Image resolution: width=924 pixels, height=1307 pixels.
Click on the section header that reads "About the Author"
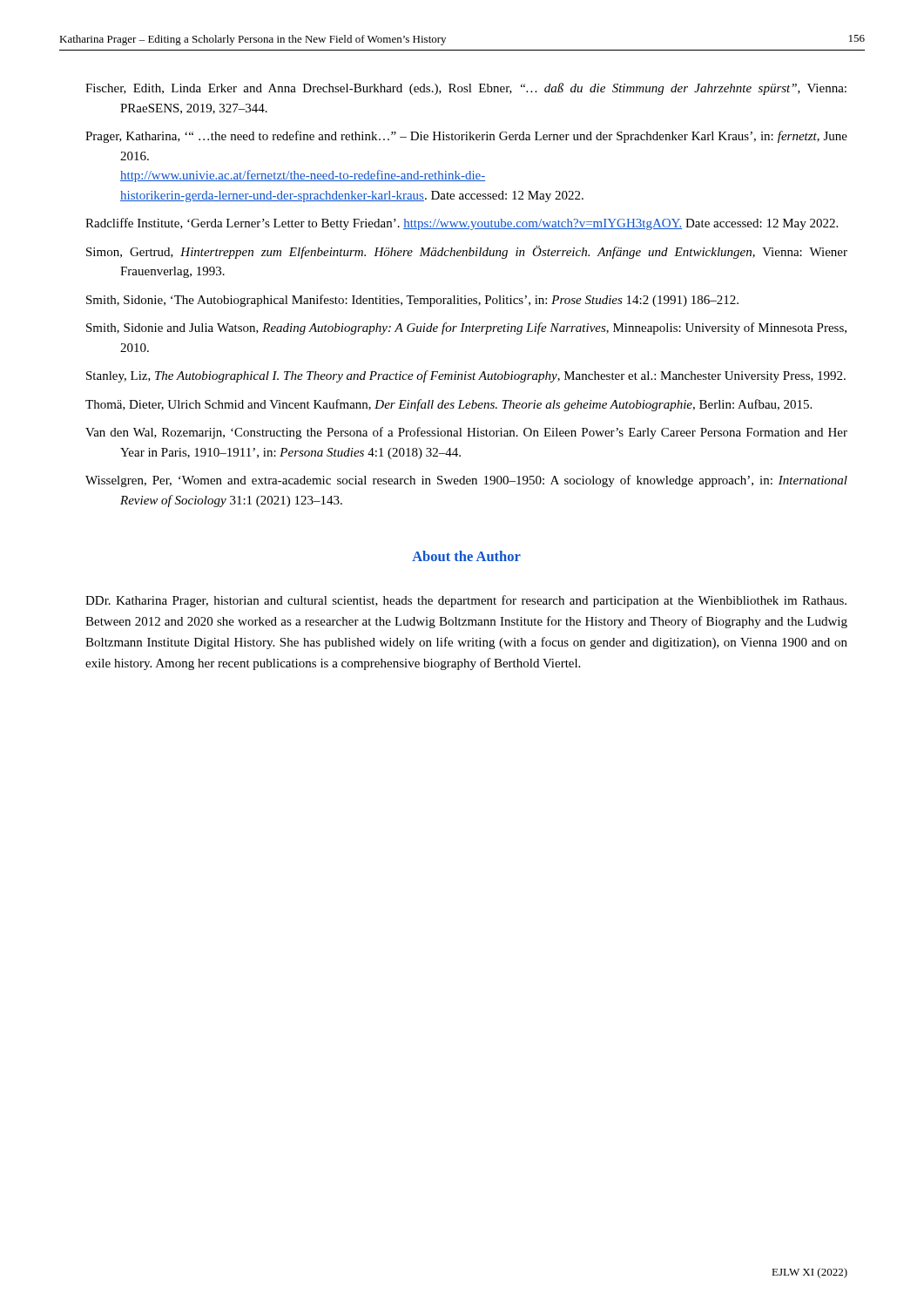466,556
